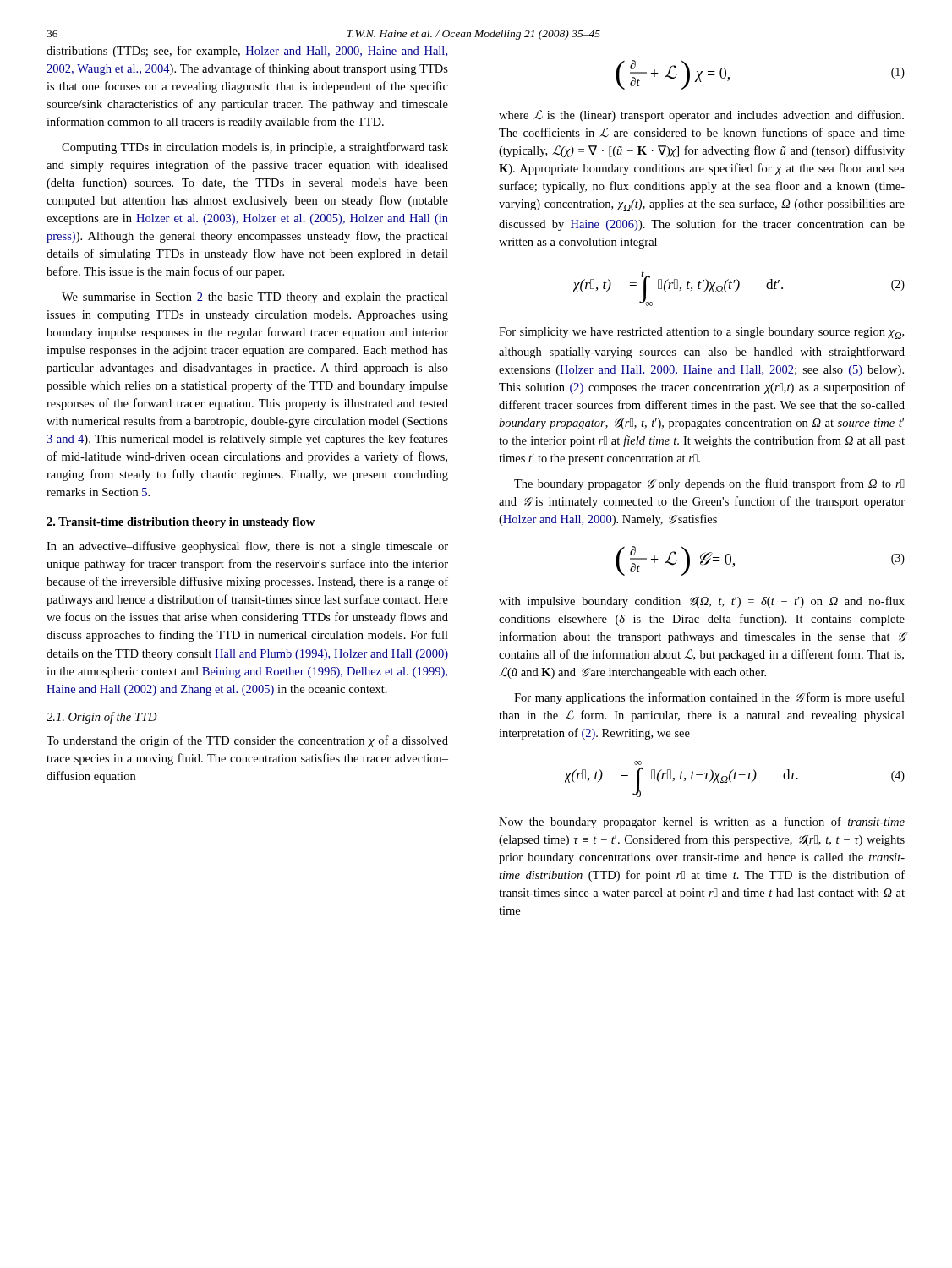Locate the text starting "χ(r⃗, t) = t"

click(x=709, y=285)
